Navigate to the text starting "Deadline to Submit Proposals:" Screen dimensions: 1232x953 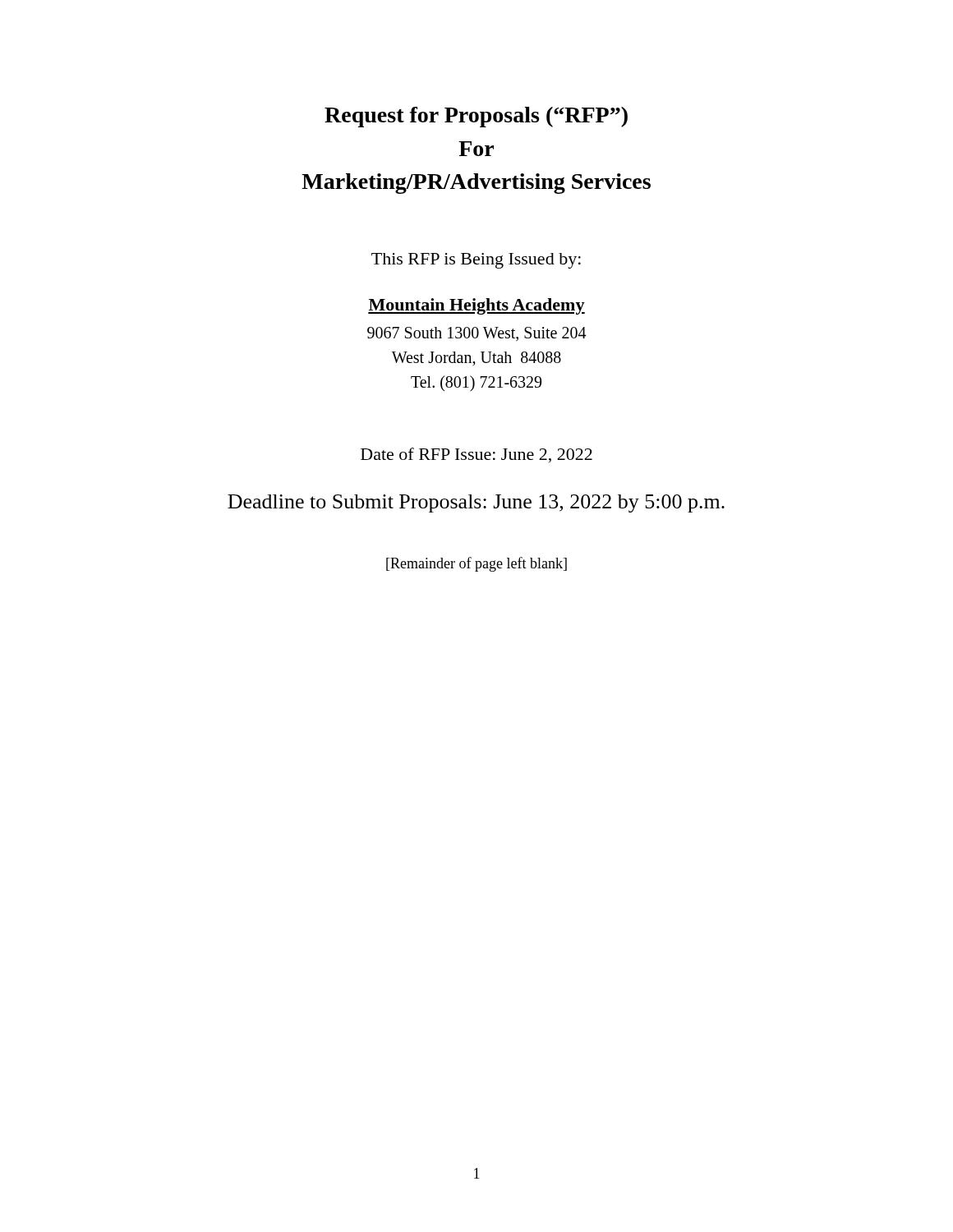click(476, 501)
